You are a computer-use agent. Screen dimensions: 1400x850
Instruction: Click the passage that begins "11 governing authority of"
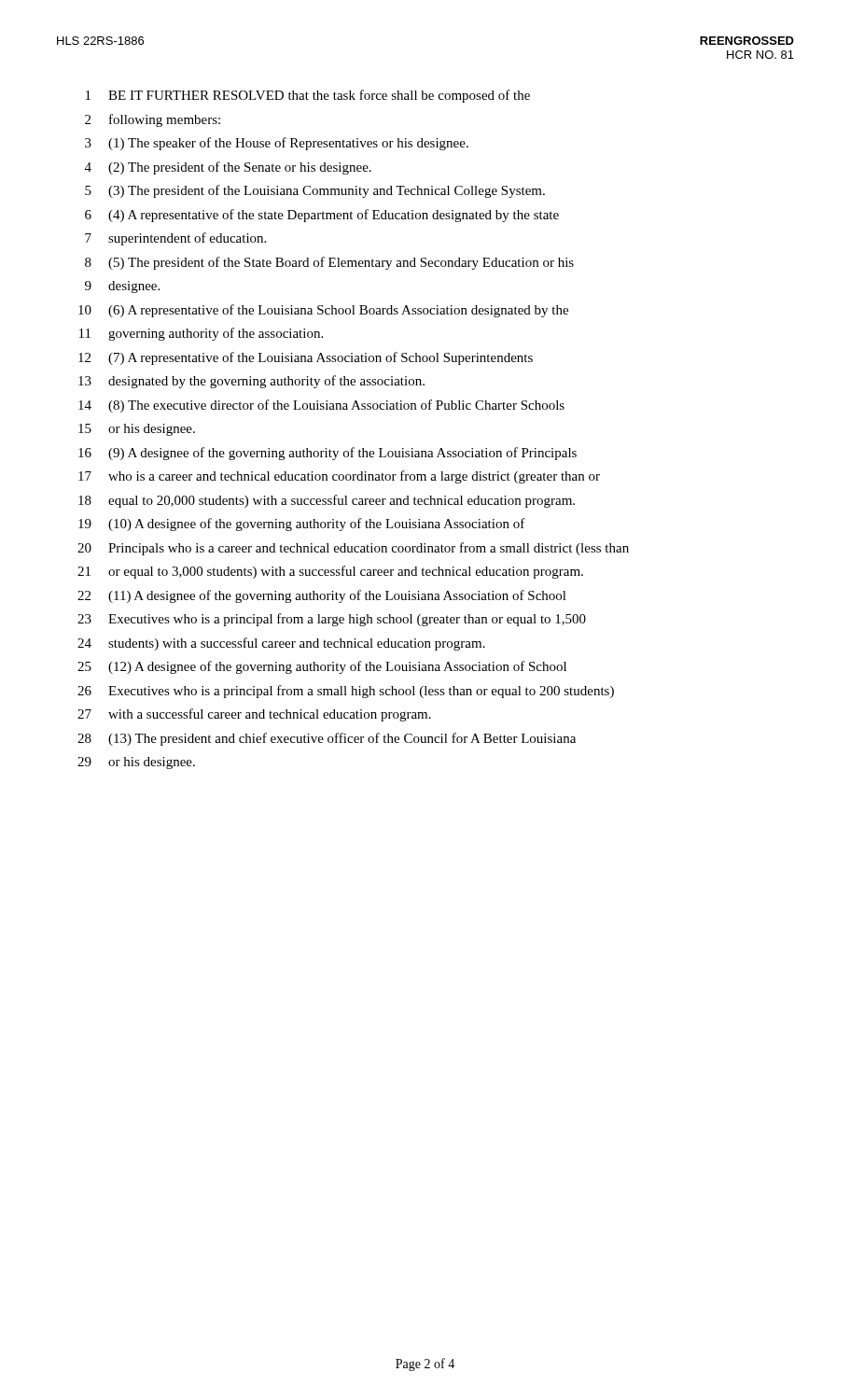(201, 334)
